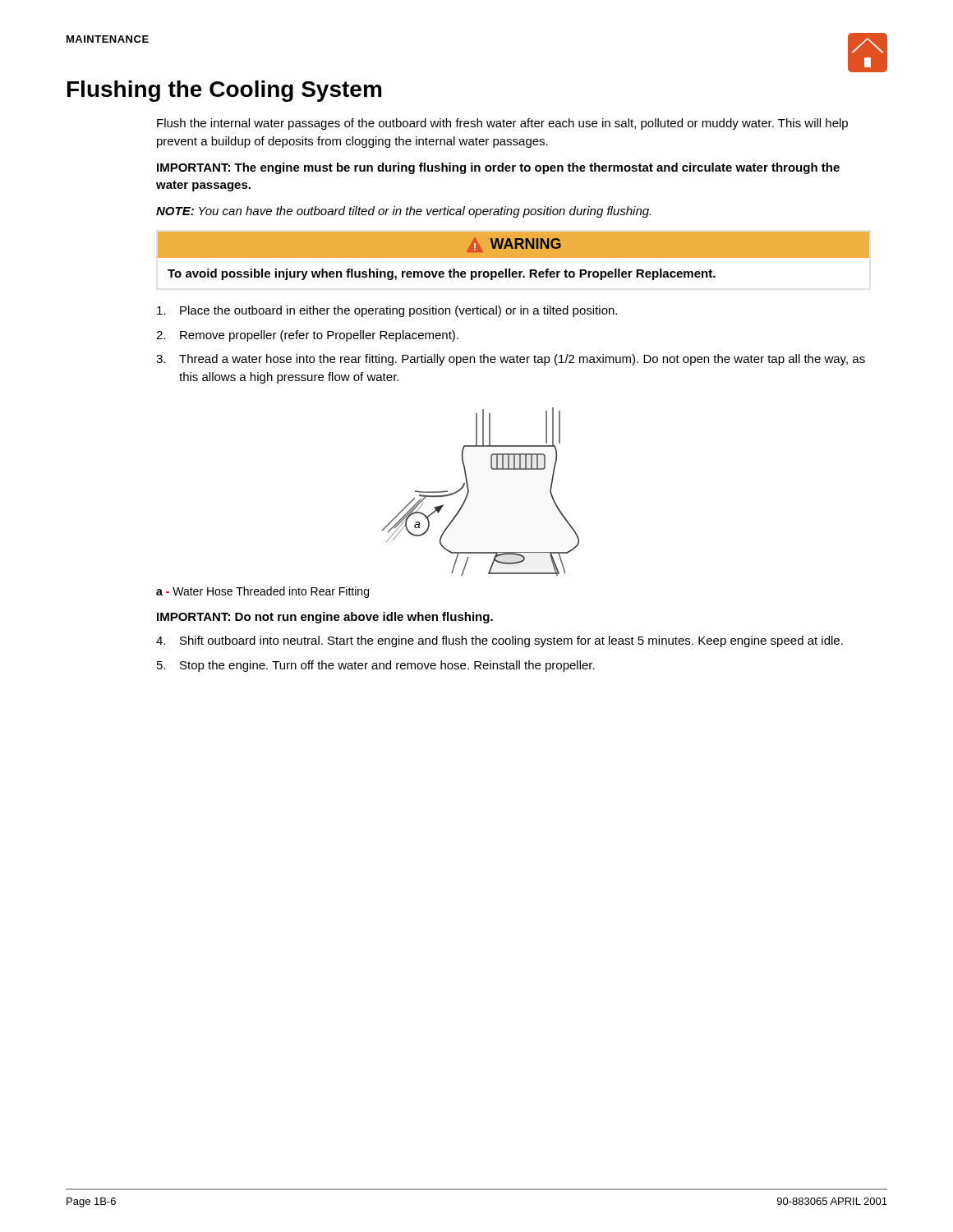Click where it says "Flushing the Cooling System"

[224, 89]
